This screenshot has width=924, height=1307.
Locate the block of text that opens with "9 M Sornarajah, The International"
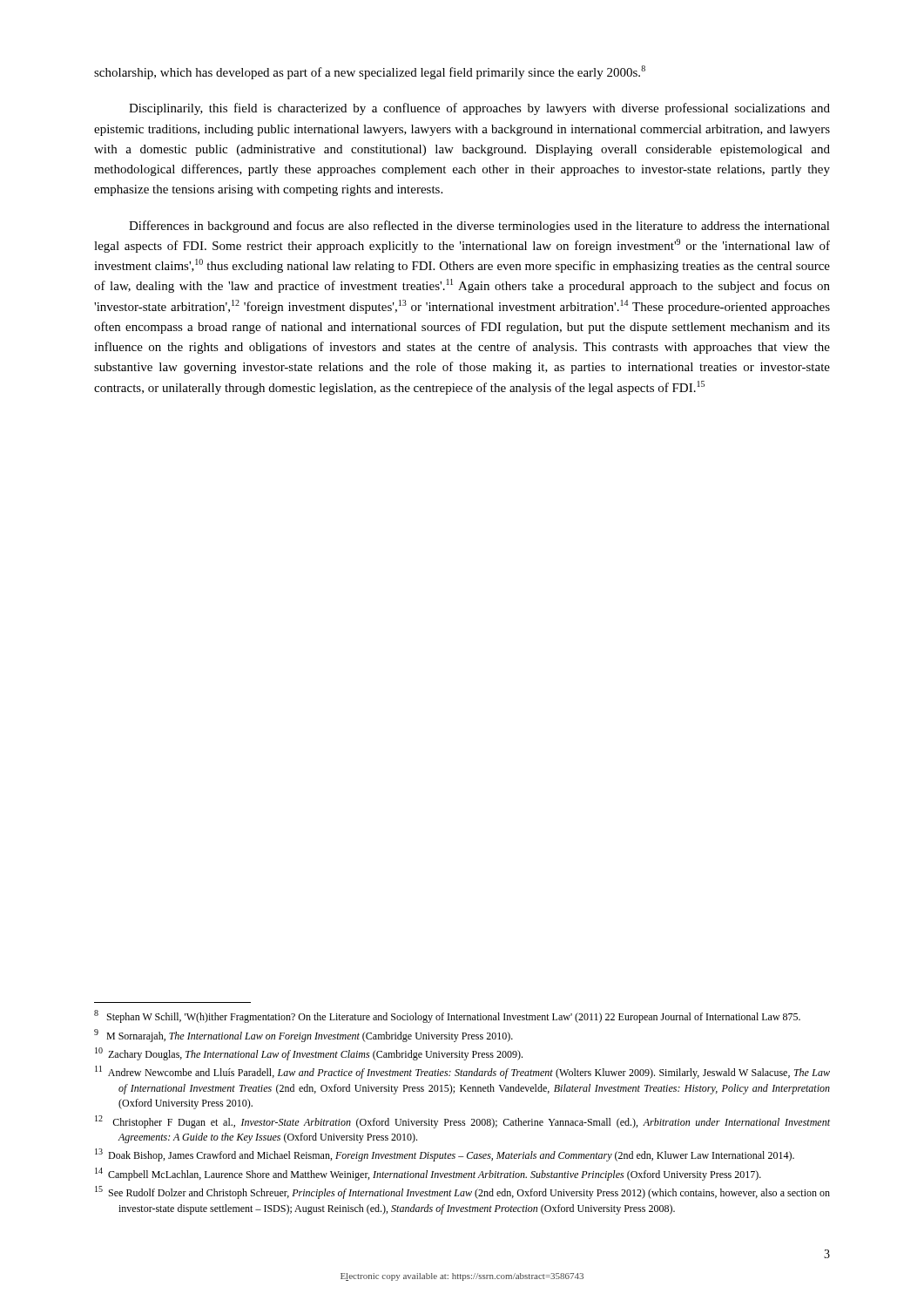304,1035
